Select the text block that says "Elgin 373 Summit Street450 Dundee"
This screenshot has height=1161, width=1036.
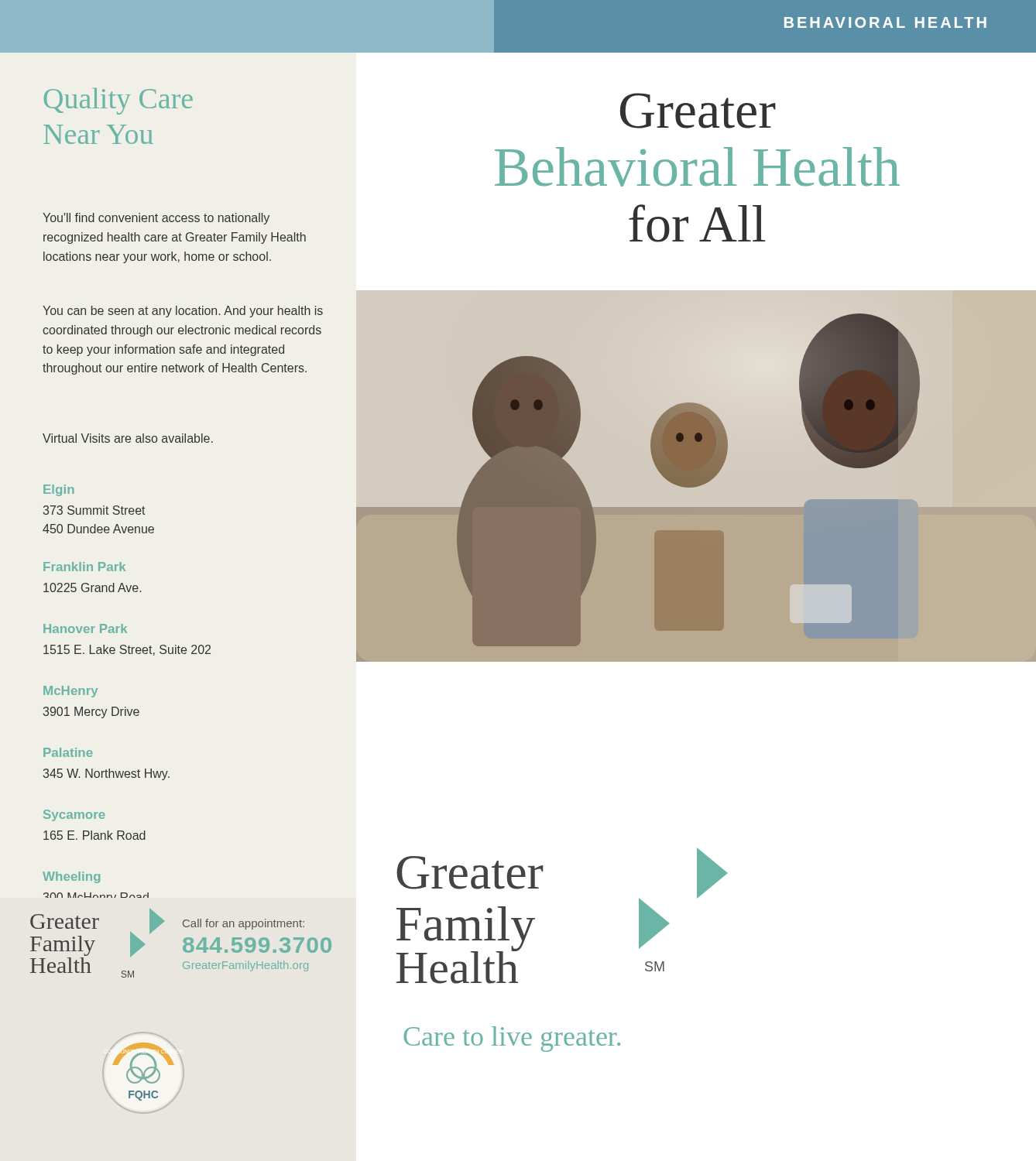coord(59,490)
